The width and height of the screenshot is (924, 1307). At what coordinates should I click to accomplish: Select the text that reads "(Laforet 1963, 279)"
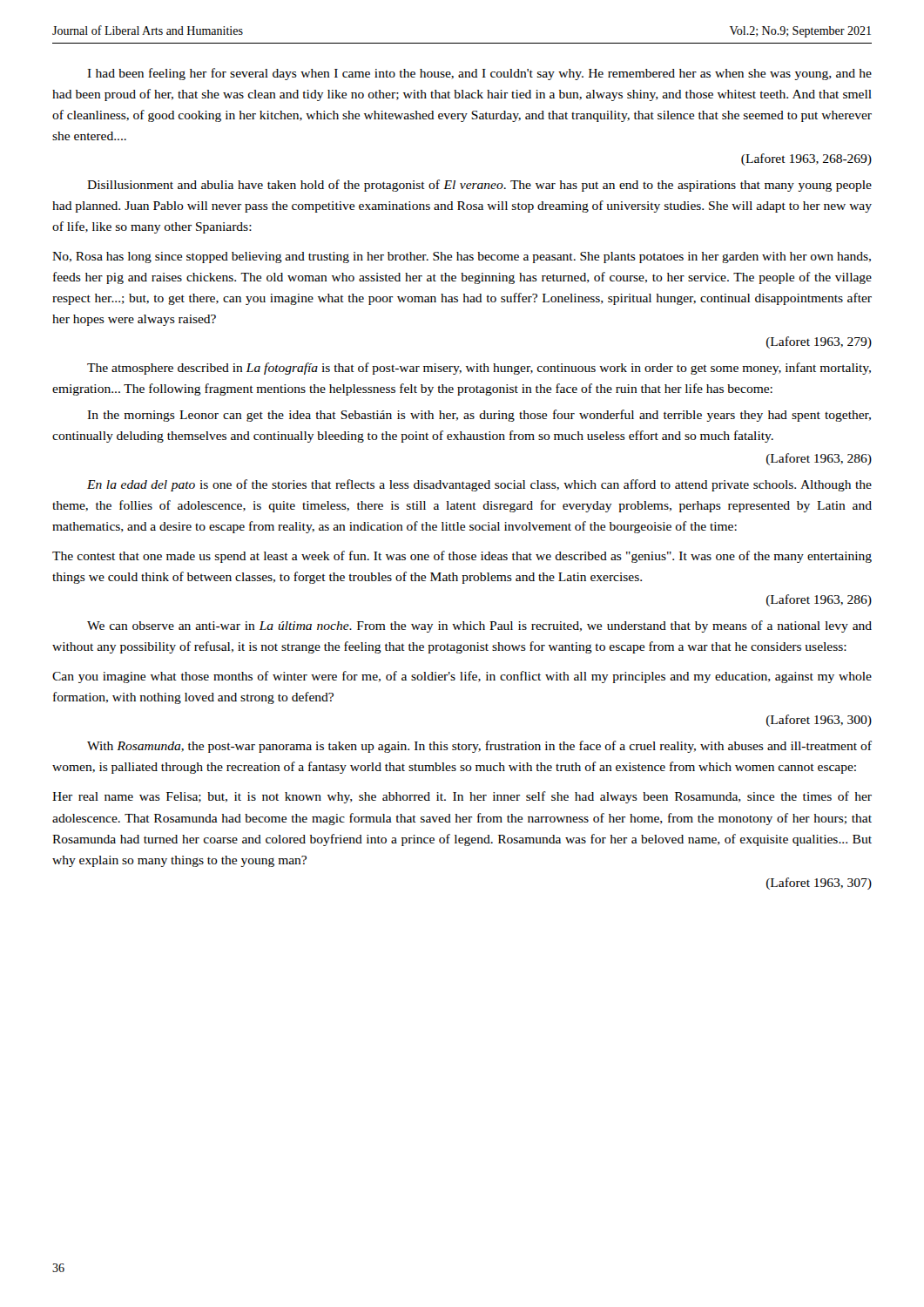[x=819, y=342]
